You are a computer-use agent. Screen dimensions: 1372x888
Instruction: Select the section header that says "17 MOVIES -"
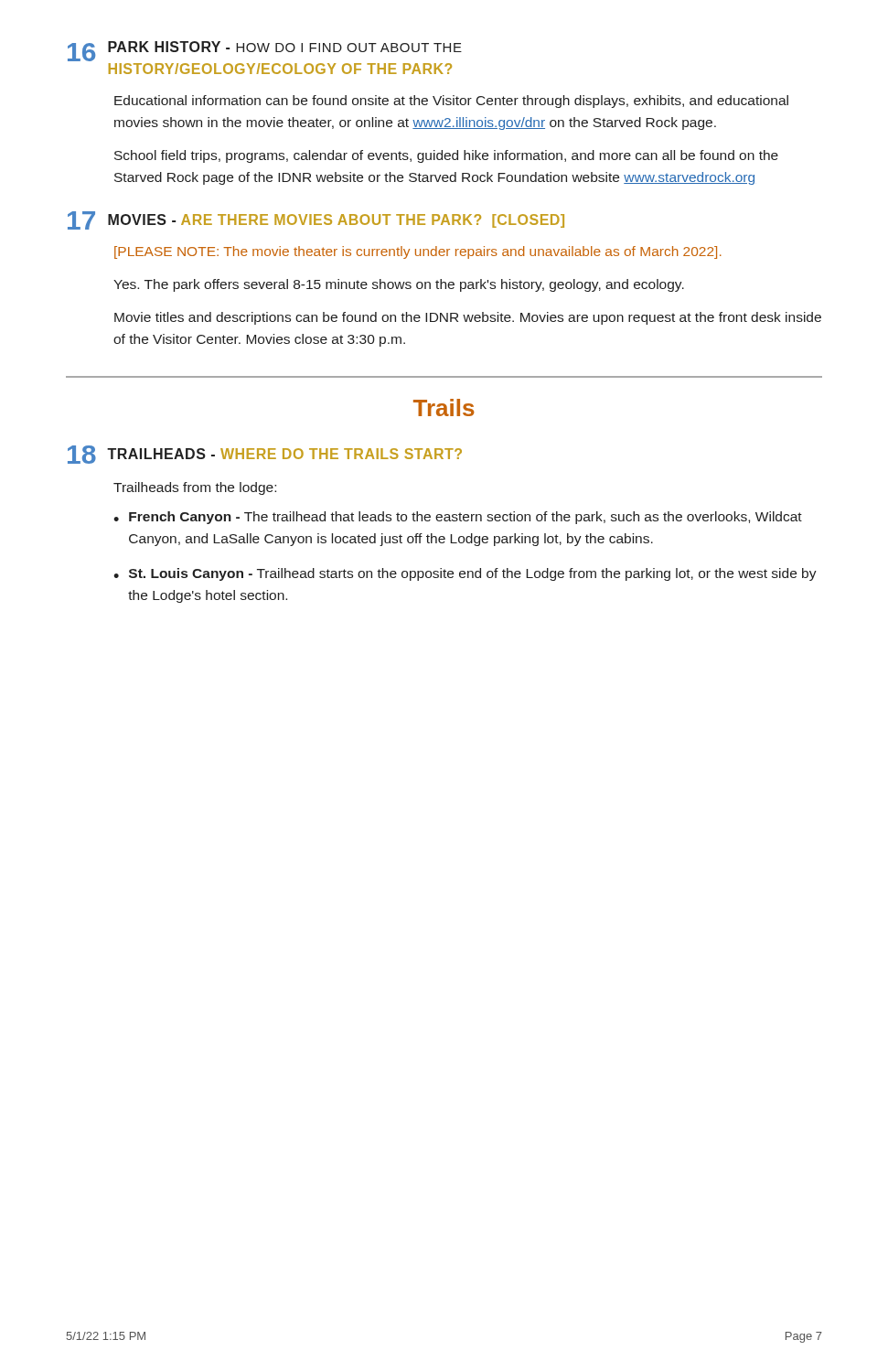(444, 220)
